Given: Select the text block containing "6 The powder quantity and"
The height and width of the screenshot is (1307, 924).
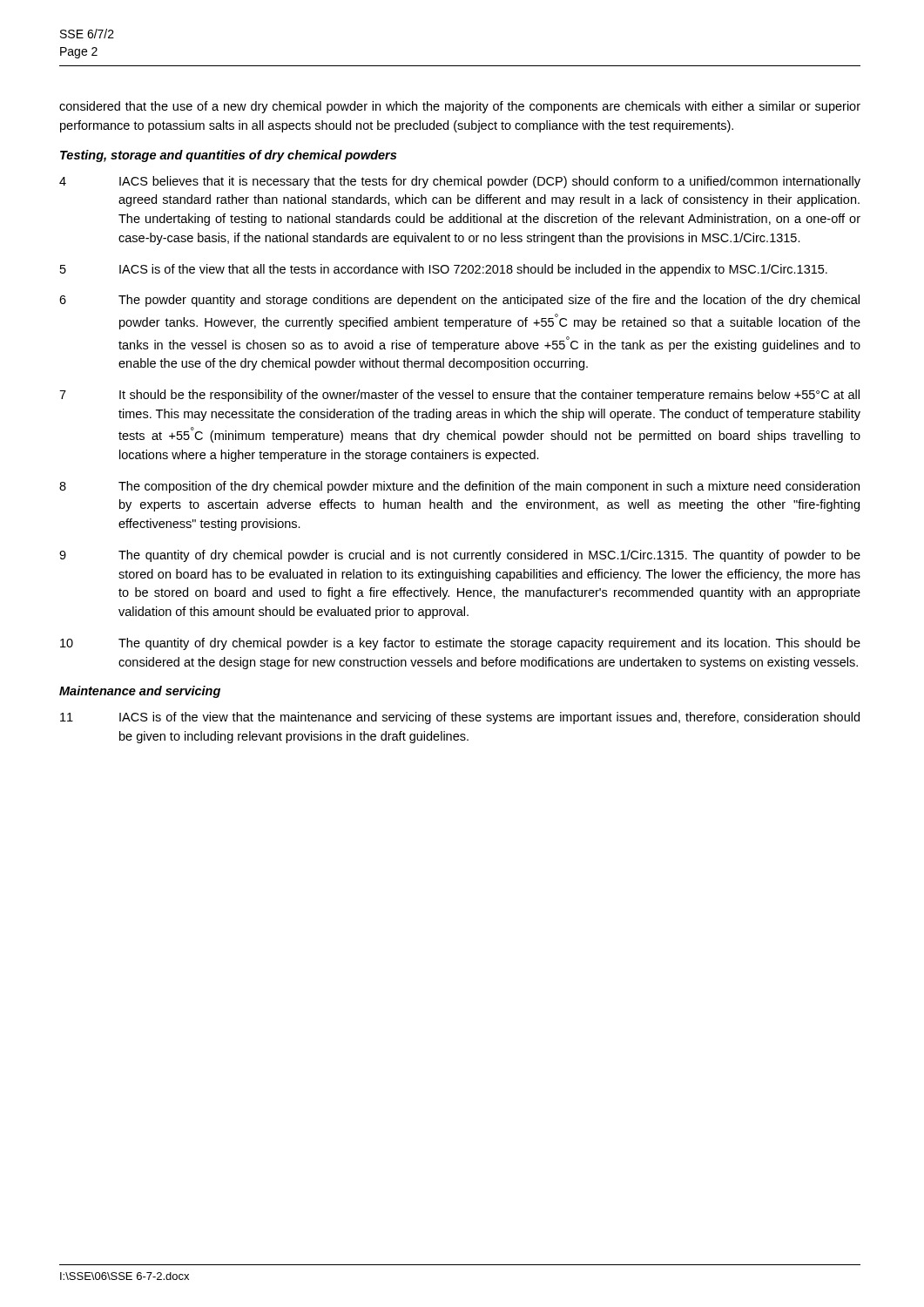Looking at the screenshot, I should (460, 332).
